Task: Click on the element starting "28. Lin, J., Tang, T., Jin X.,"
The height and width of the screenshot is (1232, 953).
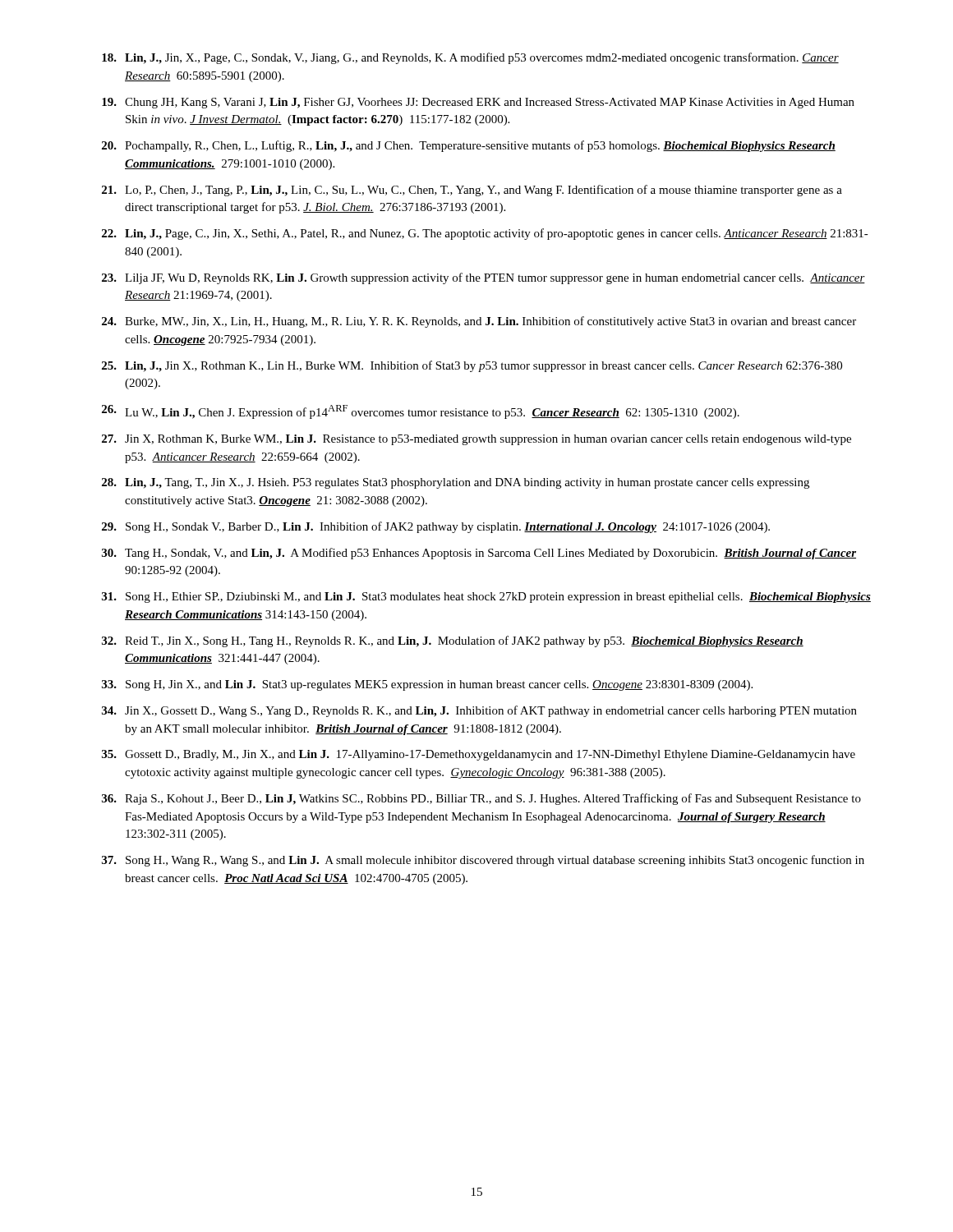Action: pyautogui.click(x=476, y=492)
